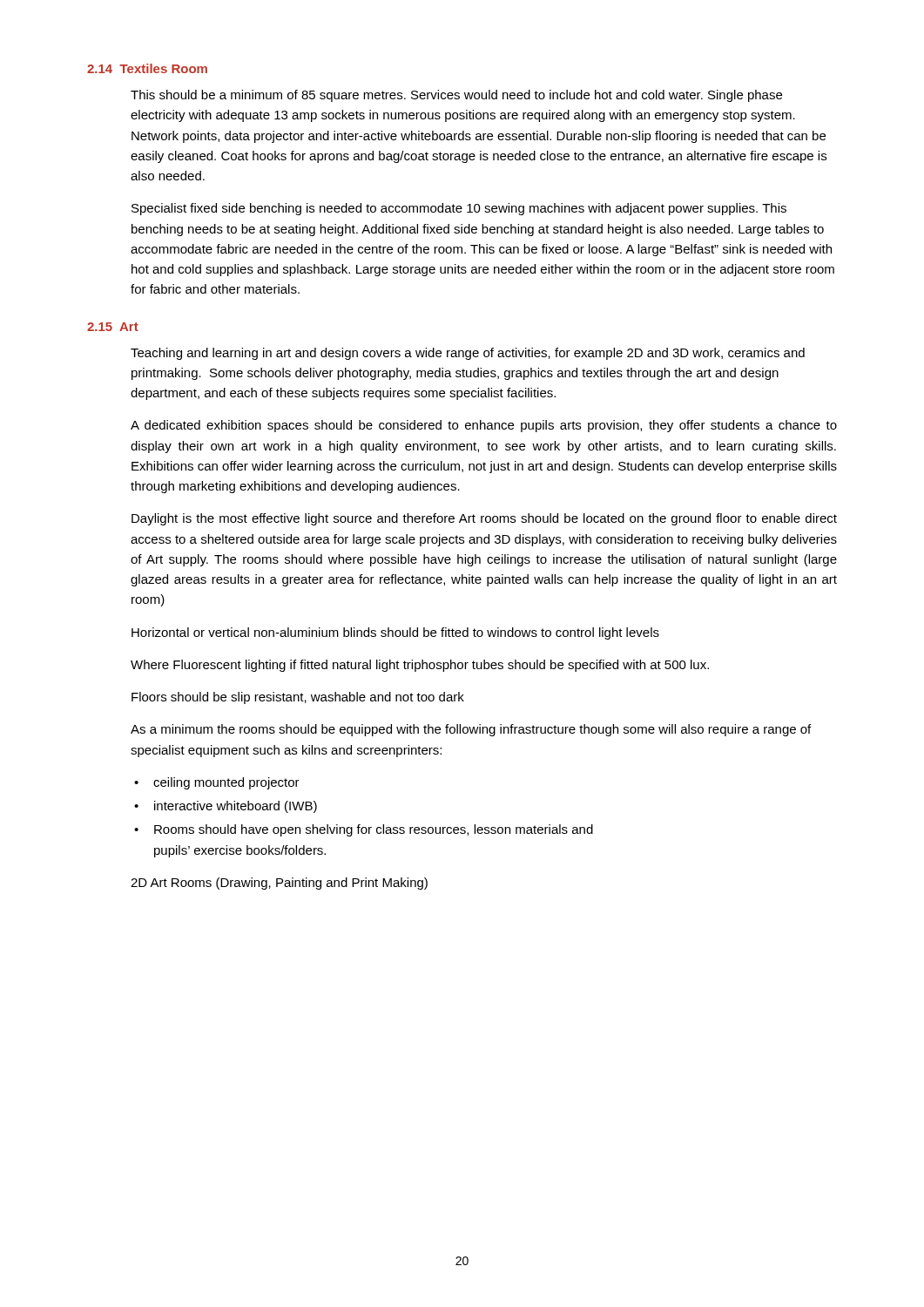Find the element starting "A dedicated exhibition"
Viewport: 924px width, 1307px height.
tap(484, 455)
